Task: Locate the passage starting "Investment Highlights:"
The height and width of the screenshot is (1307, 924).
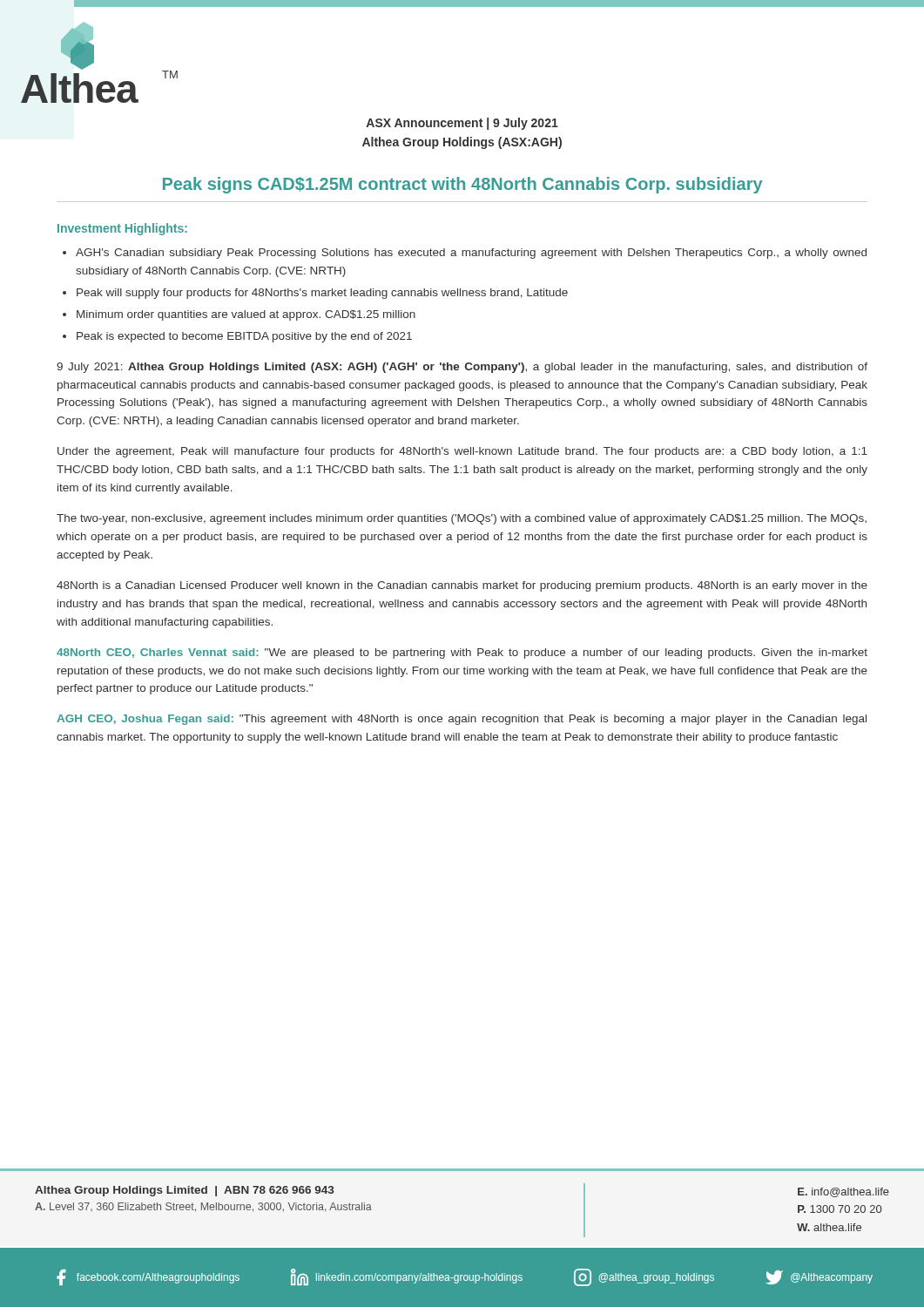Action: coord(122,229)
